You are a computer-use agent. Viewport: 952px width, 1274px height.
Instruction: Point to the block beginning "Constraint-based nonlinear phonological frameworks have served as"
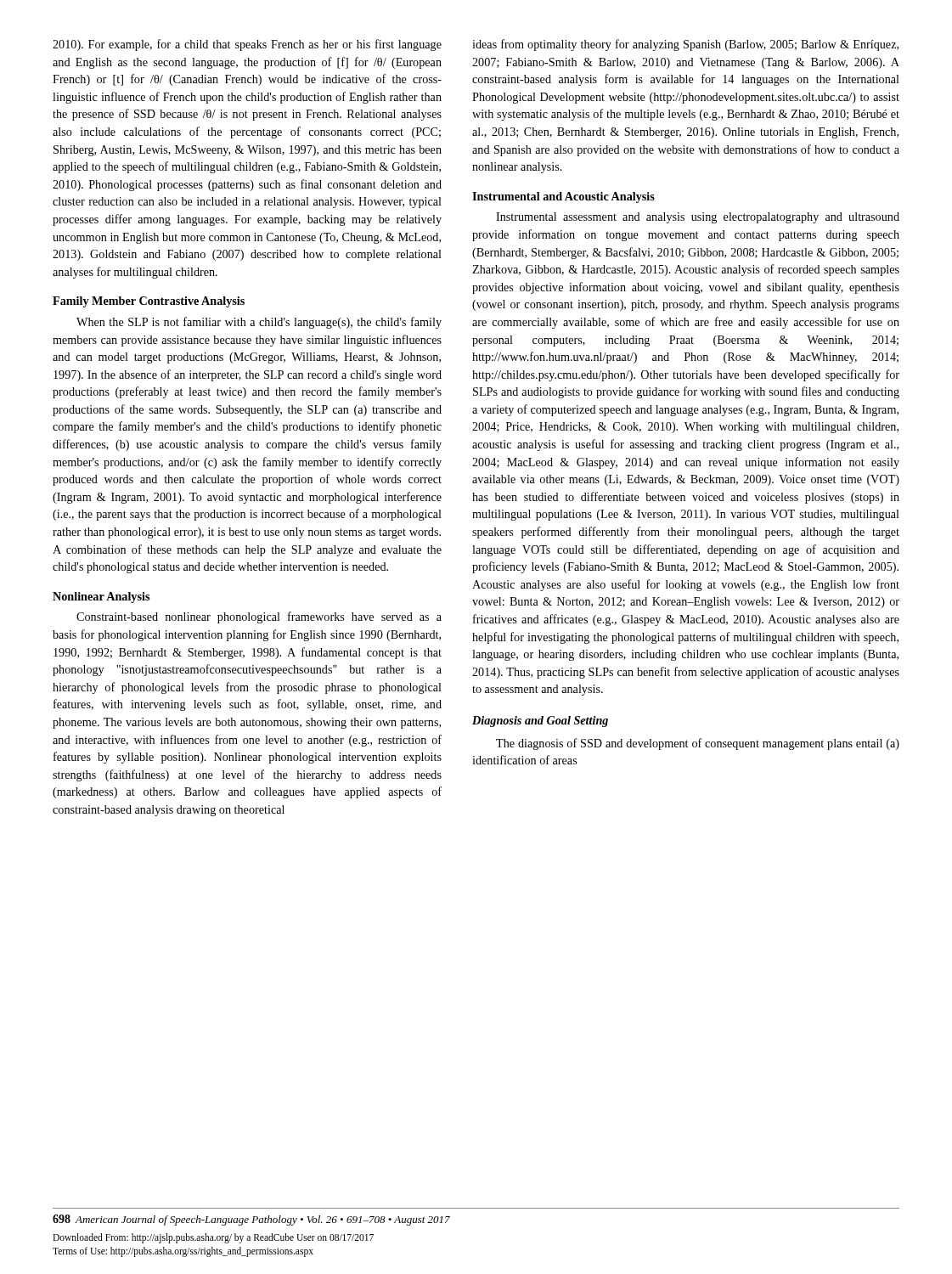click(247, 713)
